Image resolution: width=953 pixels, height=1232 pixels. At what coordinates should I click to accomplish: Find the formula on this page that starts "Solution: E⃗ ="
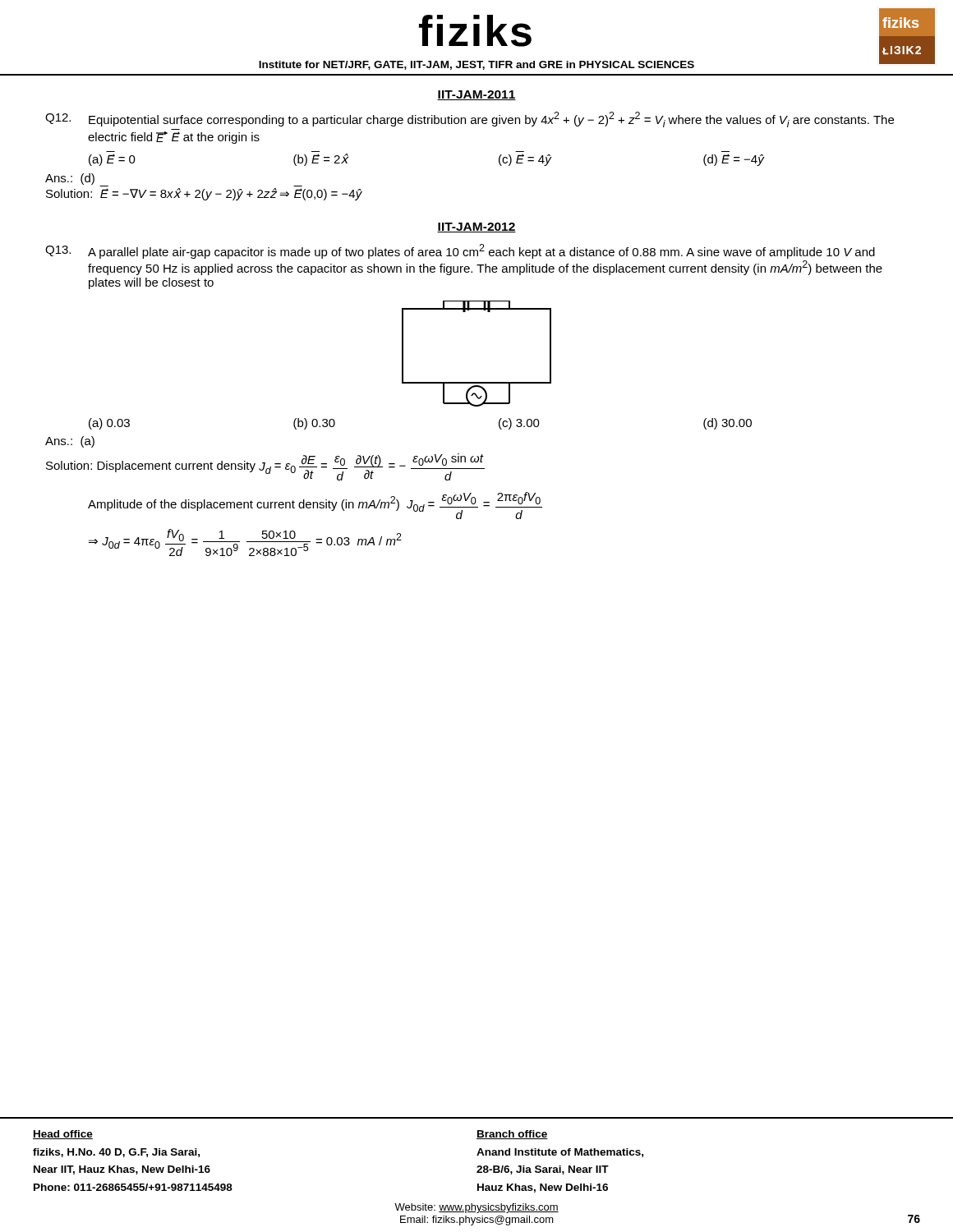[x=203, y=193]
